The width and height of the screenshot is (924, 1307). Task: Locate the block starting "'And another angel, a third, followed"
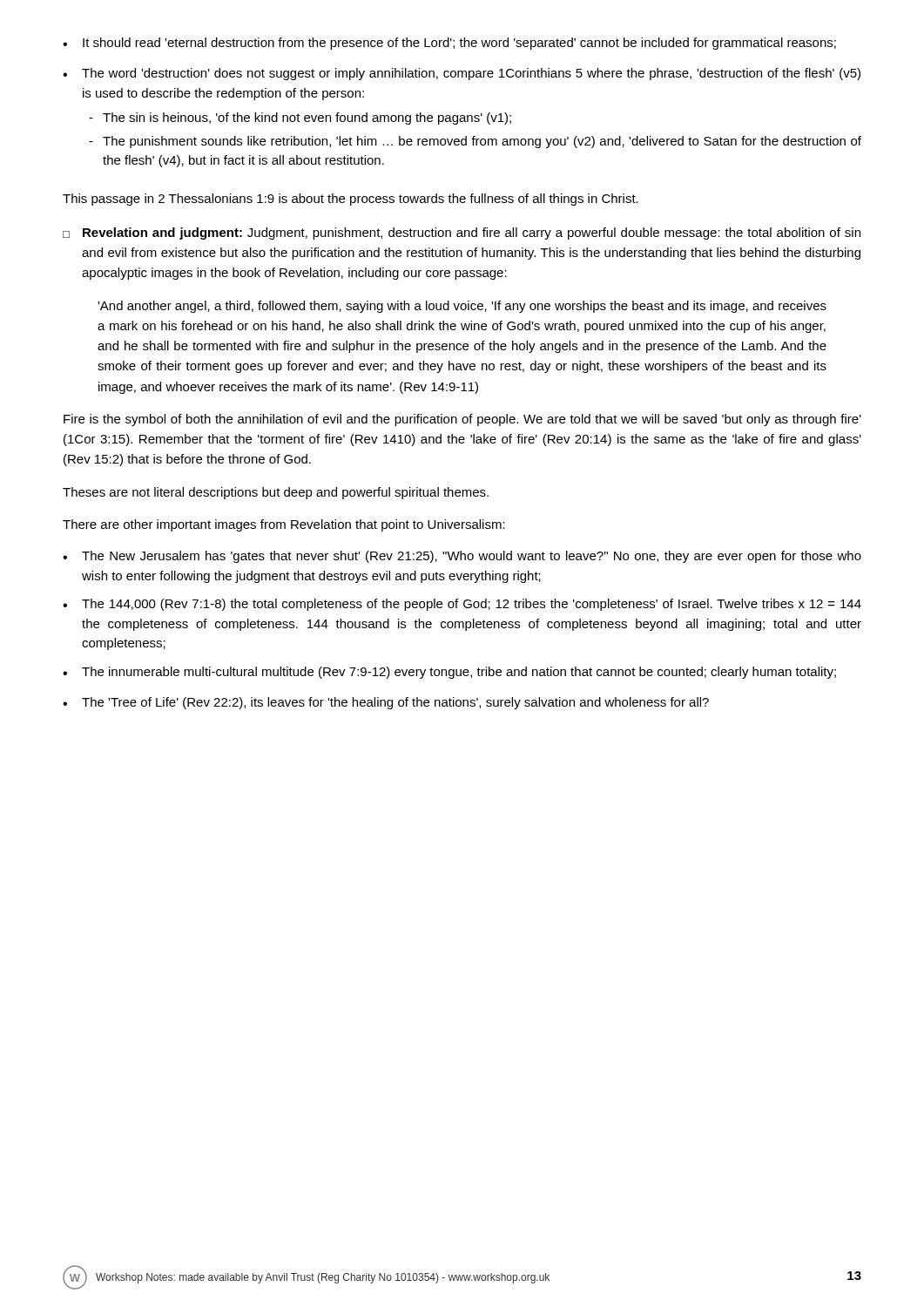[x=462, y=346]
